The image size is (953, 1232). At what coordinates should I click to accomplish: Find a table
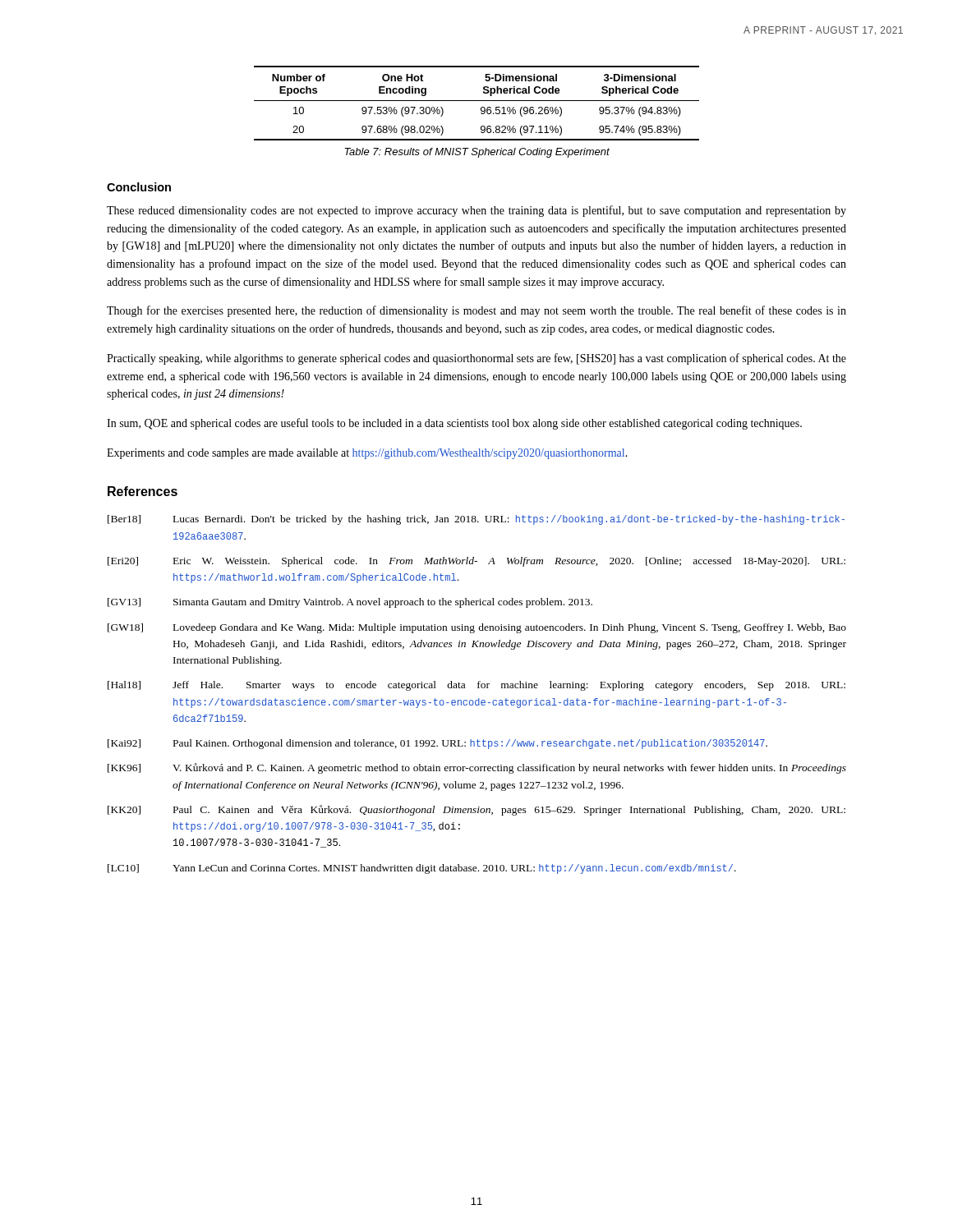pyautogui.click(x=476, y=103)
